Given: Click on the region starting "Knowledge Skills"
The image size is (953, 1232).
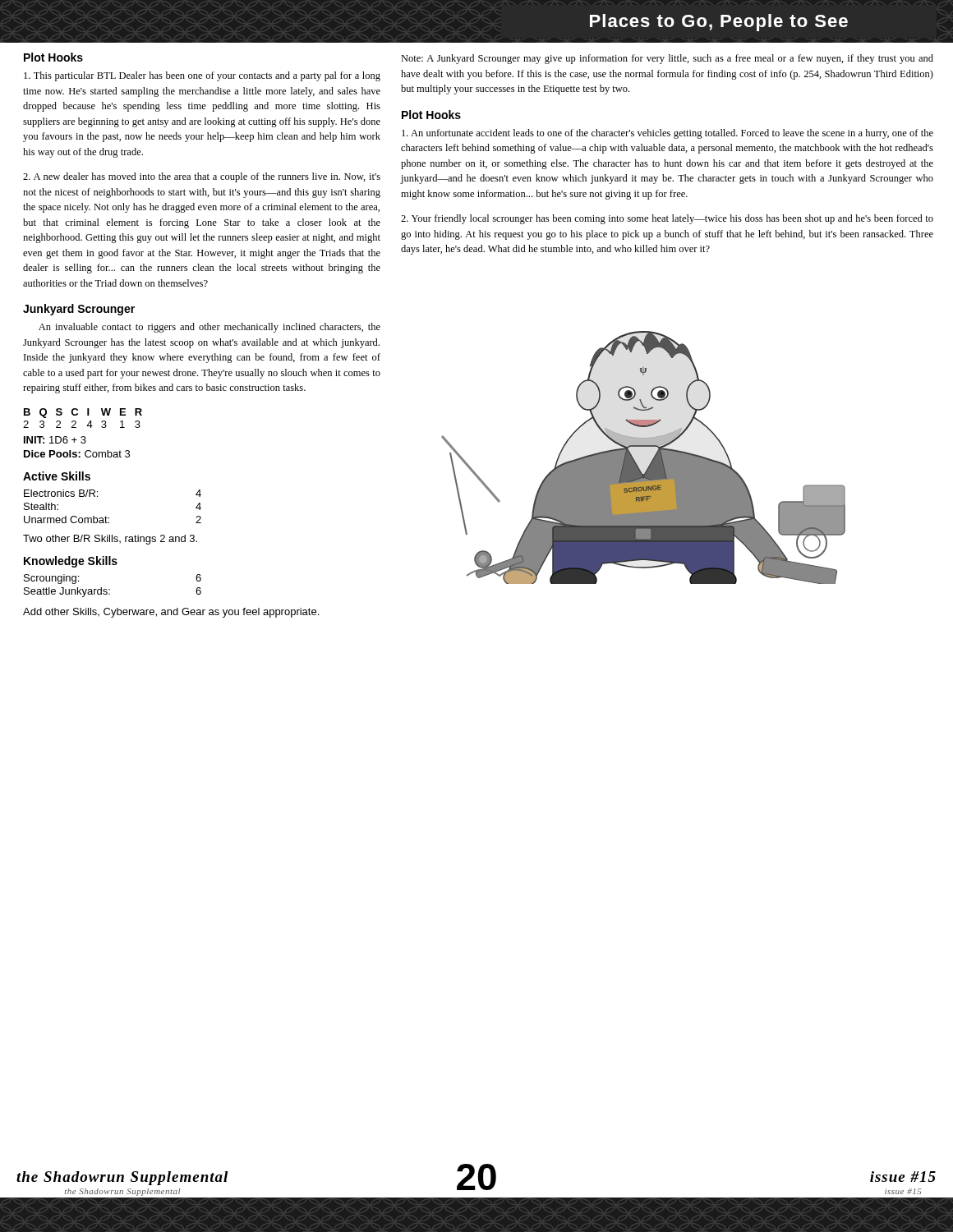Looking at the screenshot, I should tap(70, 561).
